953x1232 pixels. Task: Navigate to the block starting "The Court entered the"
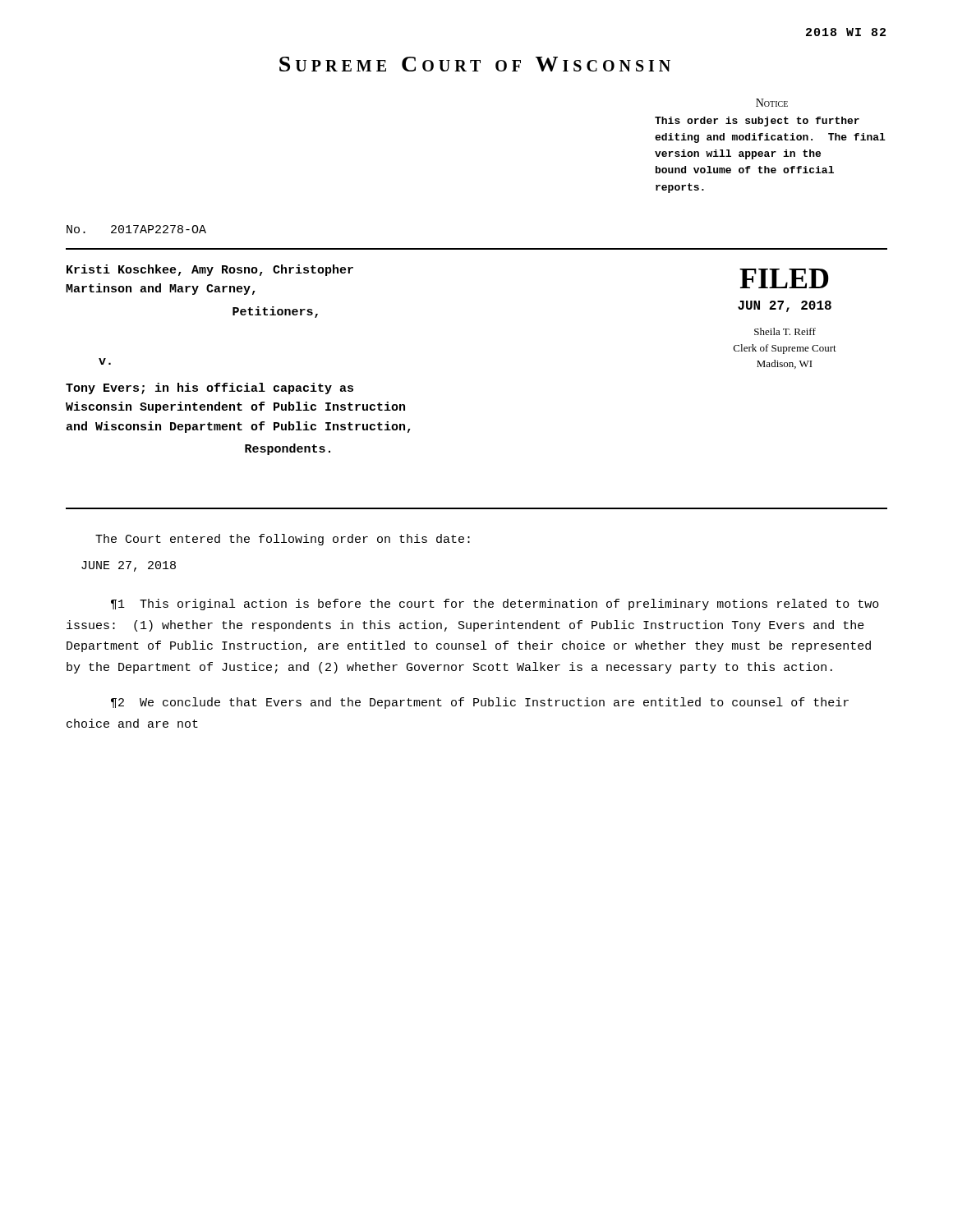(x=476, y=632)
